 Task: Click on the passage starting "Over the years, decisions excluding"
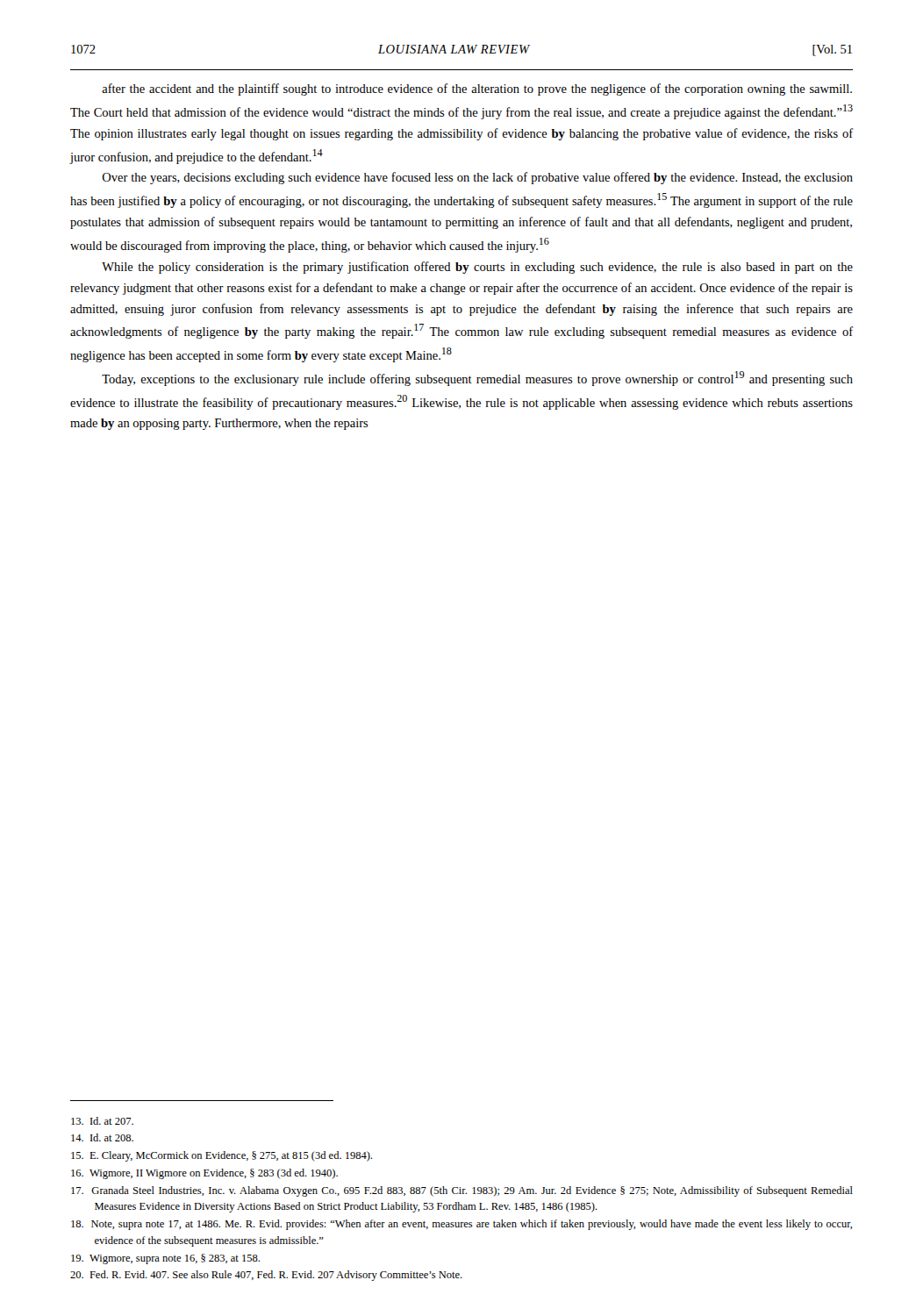462,212
